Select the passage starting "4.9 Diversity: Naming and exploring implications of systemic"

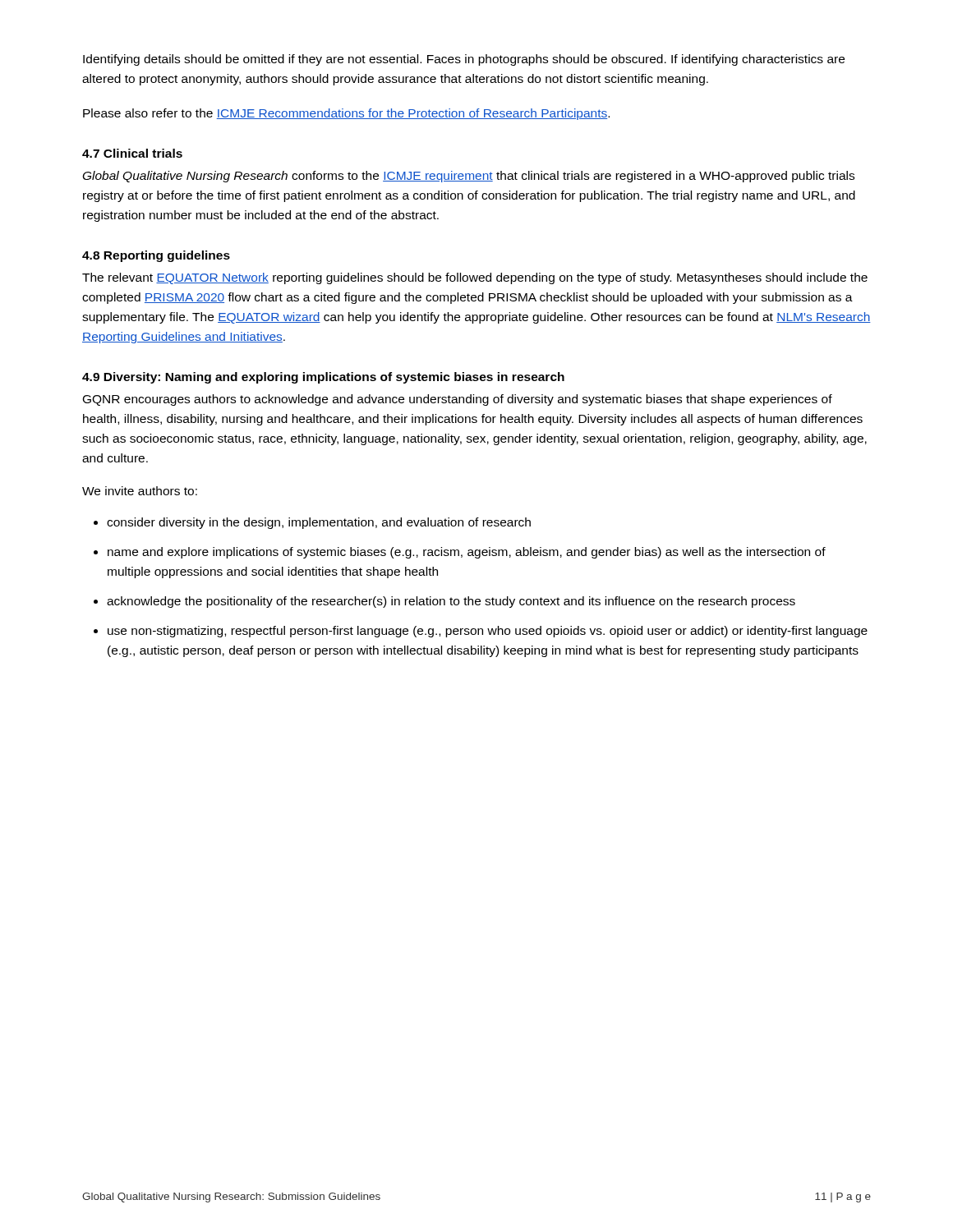pyautogui.click(x=323, y=377)
